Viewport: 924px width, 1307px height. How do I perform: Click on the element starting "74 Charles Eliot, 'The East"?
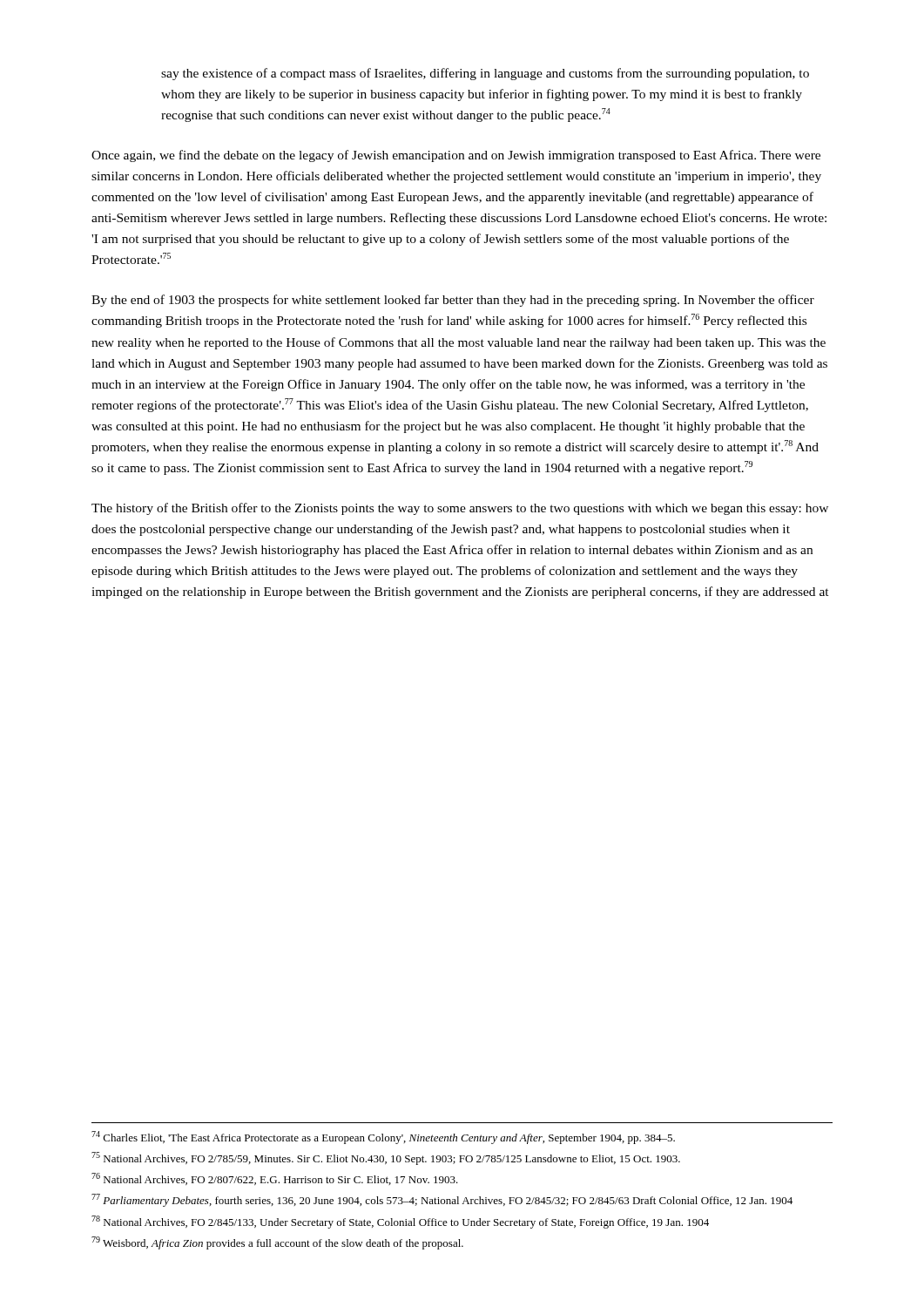[x=384, y=1137]
